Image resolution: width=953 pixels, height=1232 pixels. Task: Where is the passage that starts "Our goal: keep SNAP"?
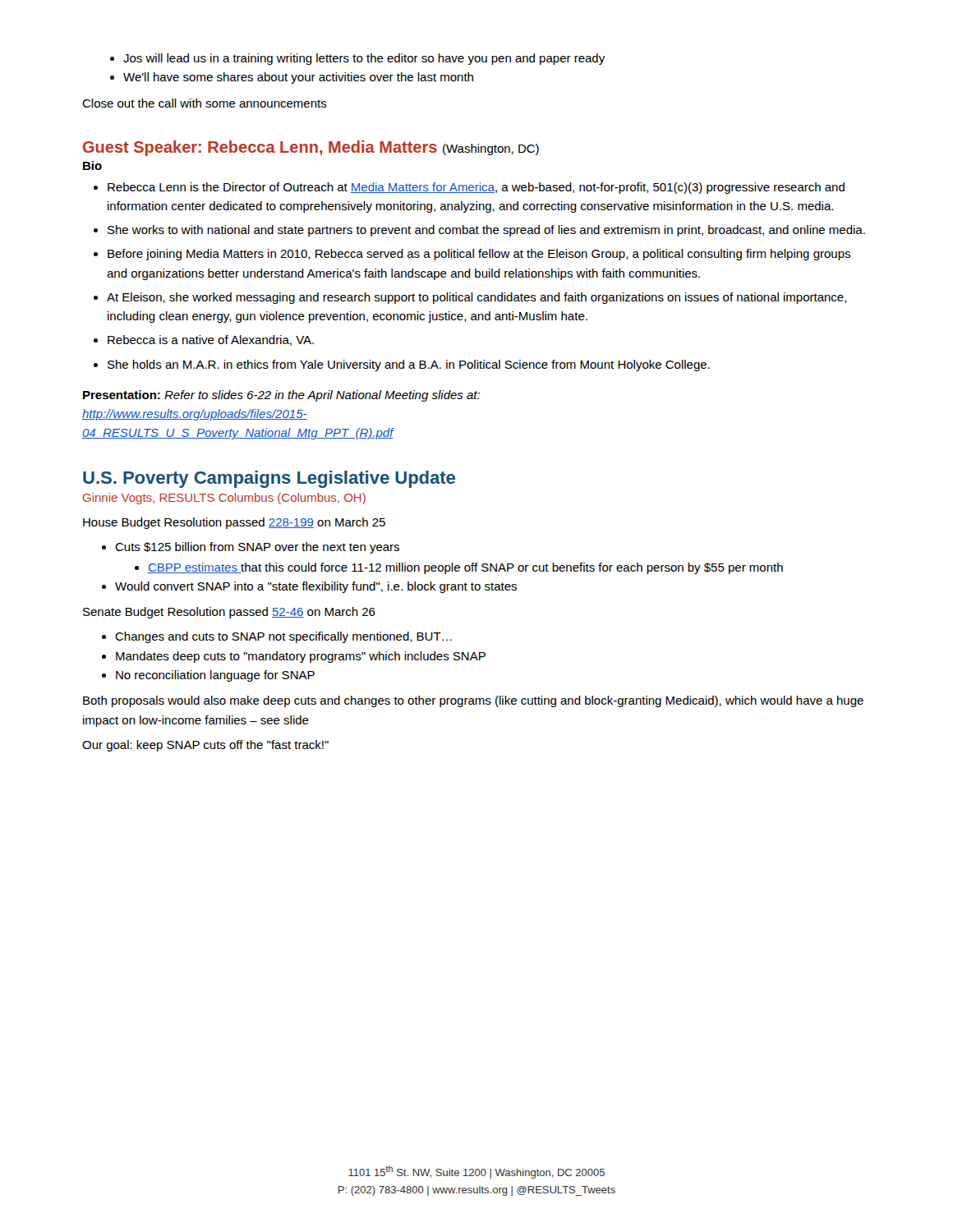click(205, 745)
